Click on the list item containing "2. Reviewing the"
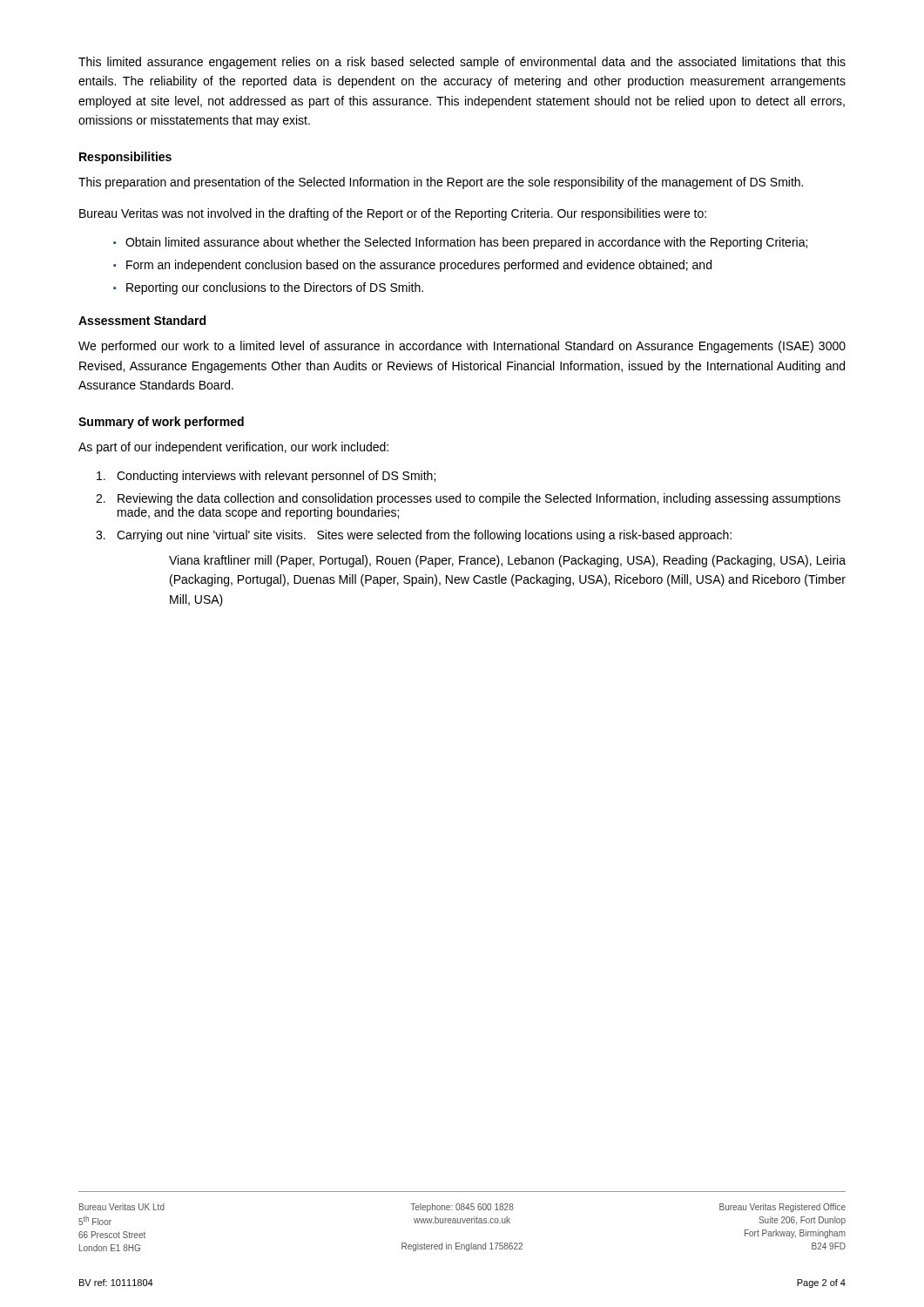This screenshot has width=924, height=1307. (471, 505)
